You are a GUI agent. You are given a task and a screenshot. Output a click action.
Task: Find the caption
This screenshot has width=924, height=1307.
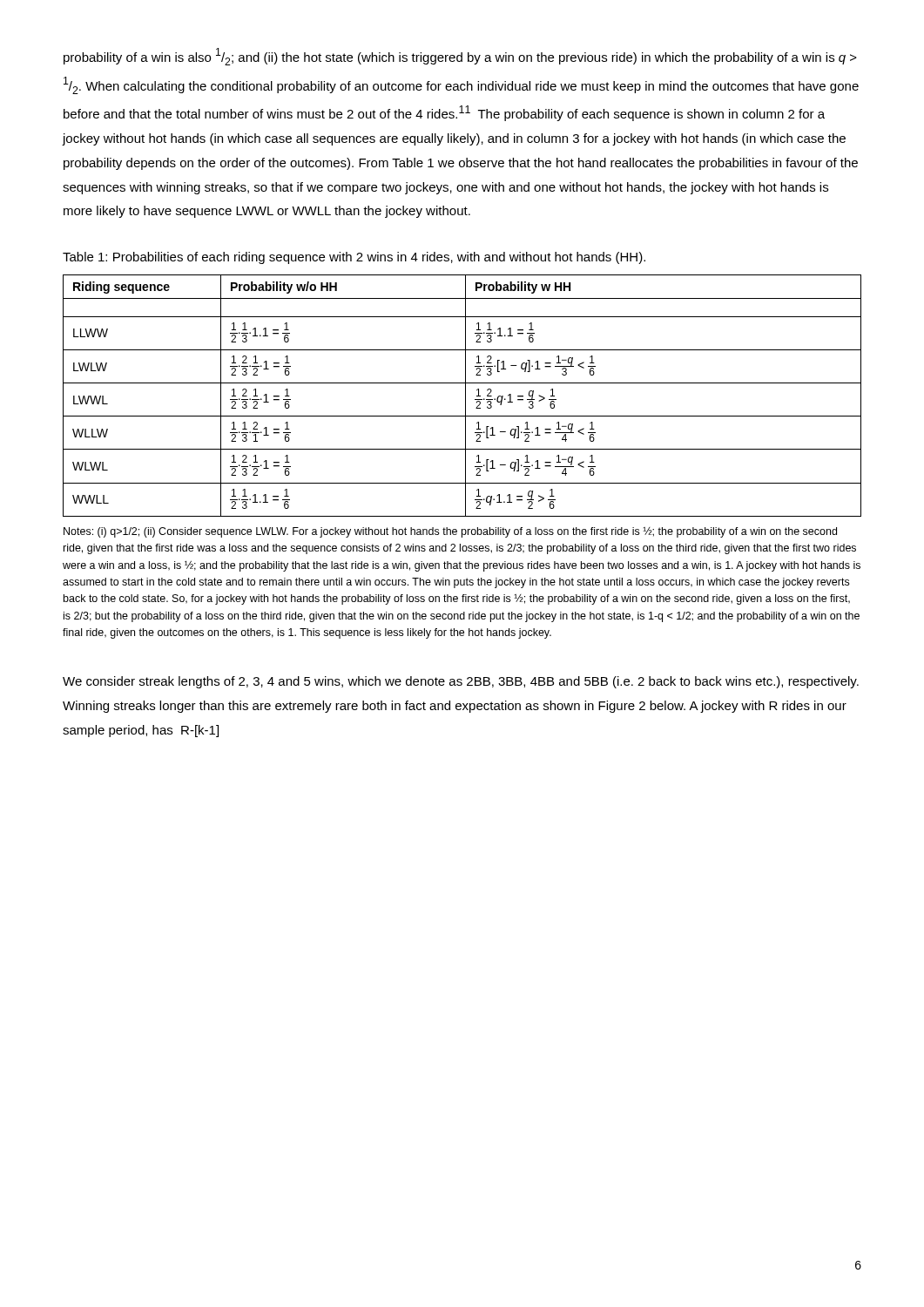click(355, 257)
